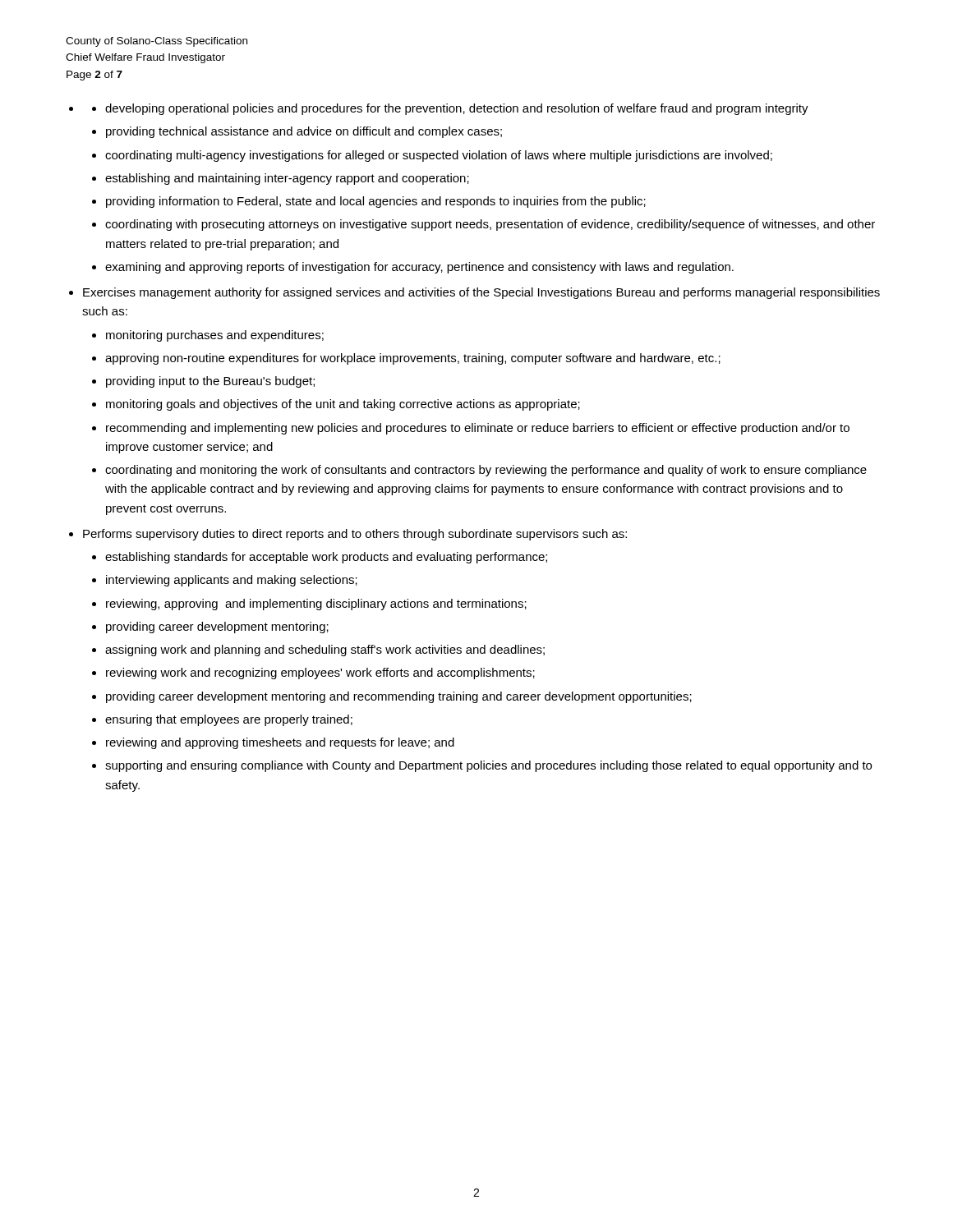Find the list item with the text "Exercises management authority for assigned services"
Screen dimensions: 1232x953
click(x=485, y=401)
